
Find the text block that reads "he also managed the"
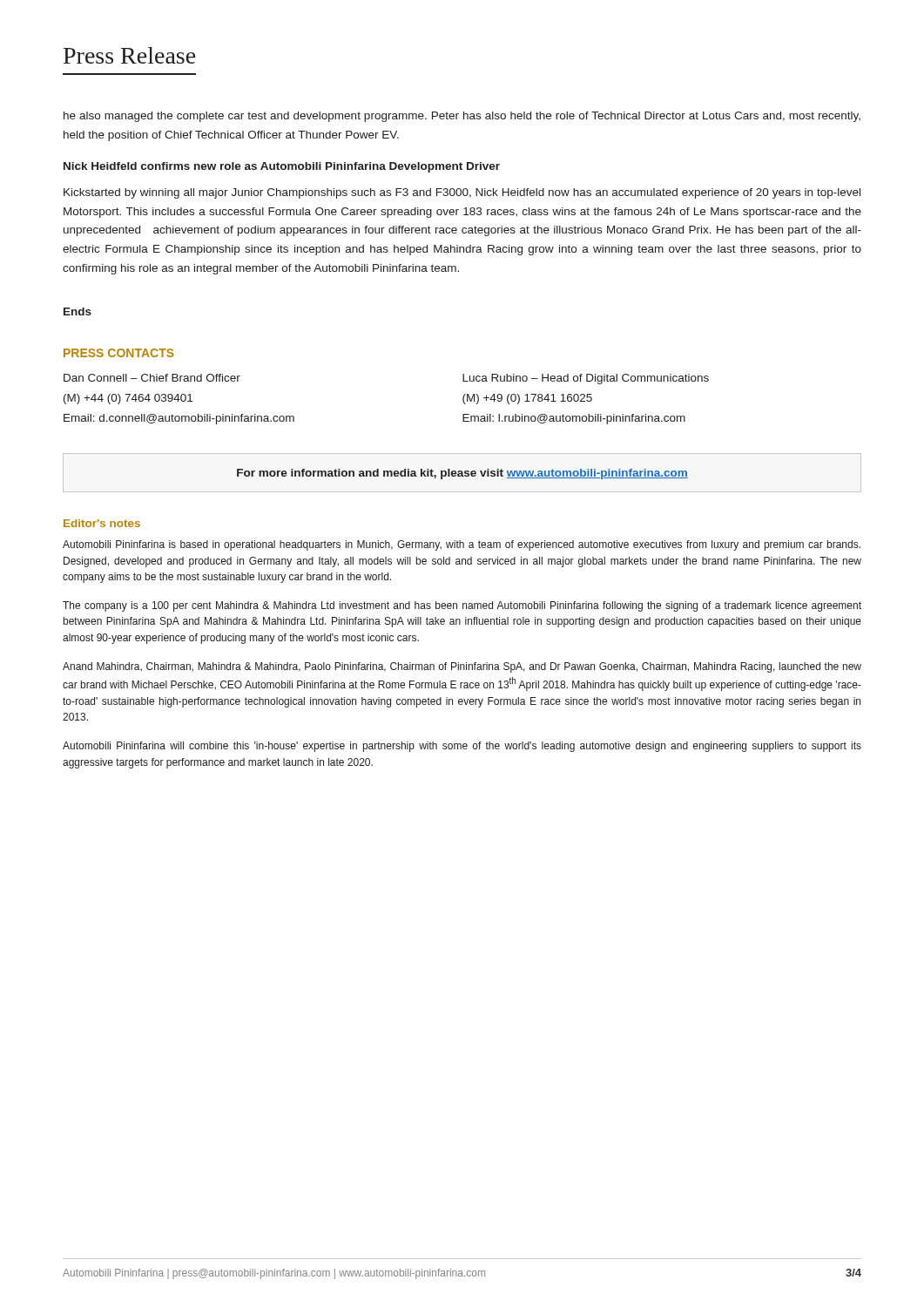pyautogui.click(x=462, y=125)
